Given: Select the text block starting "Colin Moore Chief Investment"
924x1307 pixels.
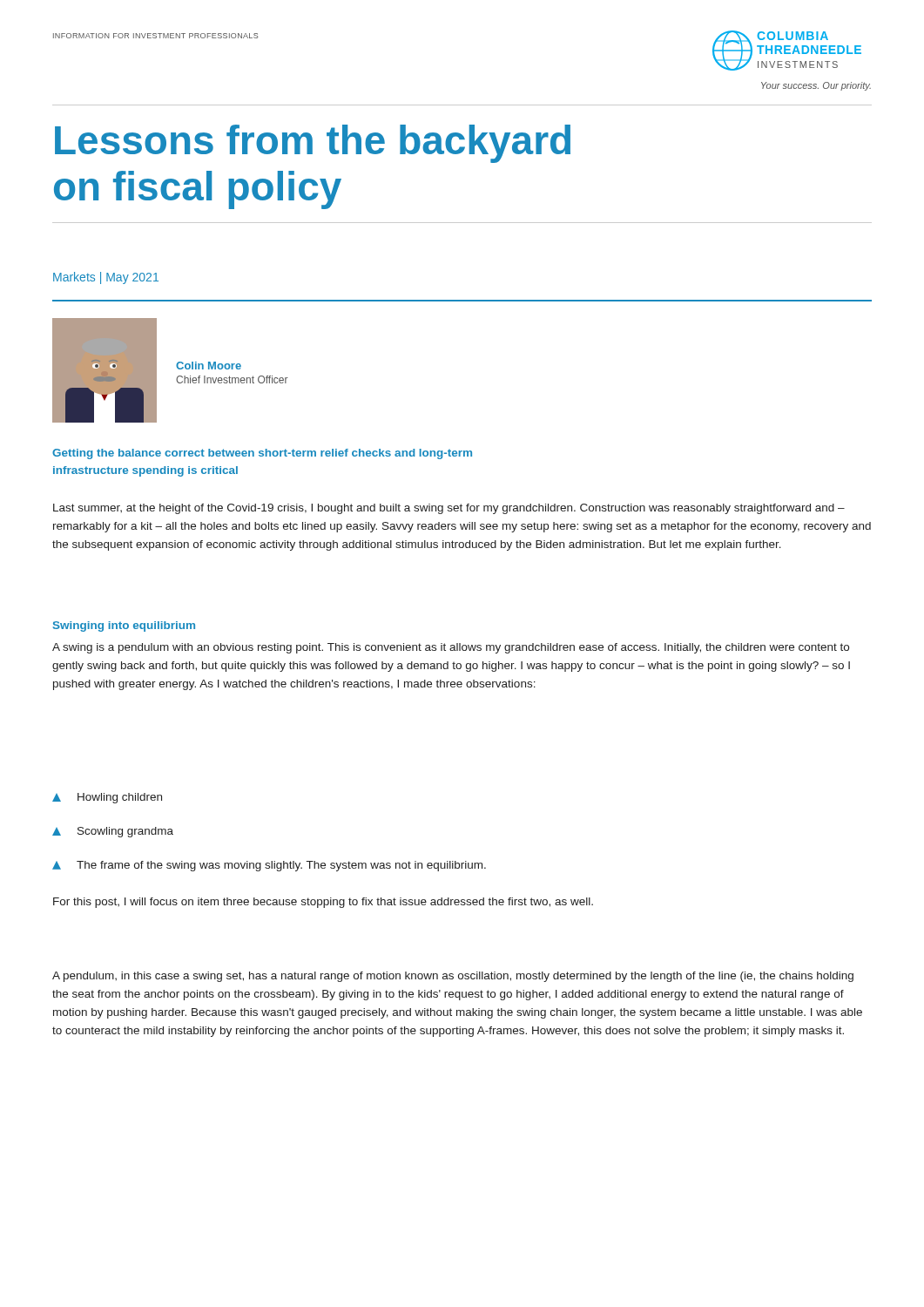Looking at the screenshot, I should point(232,372).
